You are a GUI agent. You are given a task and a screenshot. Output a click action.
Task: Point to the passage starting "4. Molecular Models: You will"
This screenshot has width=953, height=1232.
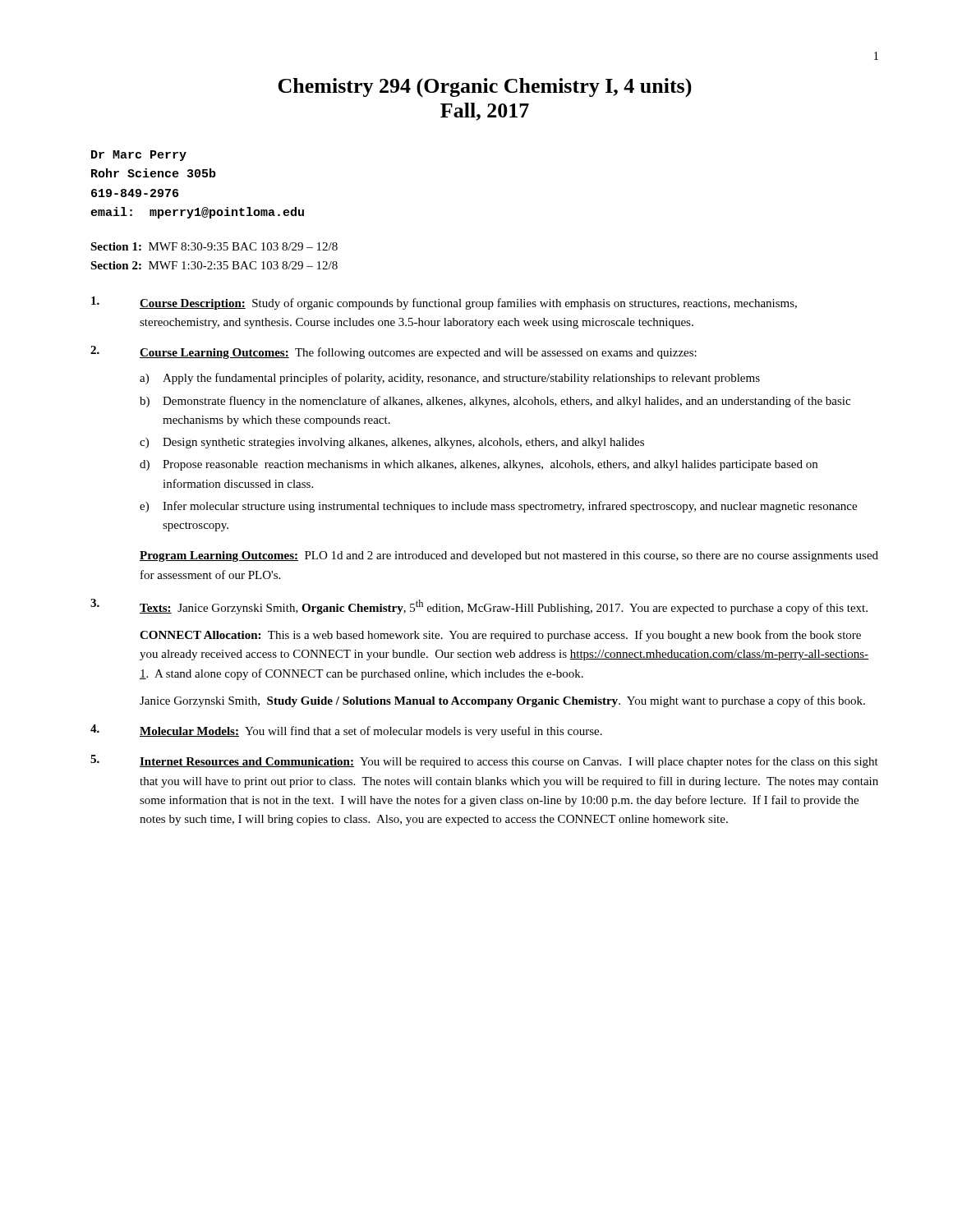(485, 732)
